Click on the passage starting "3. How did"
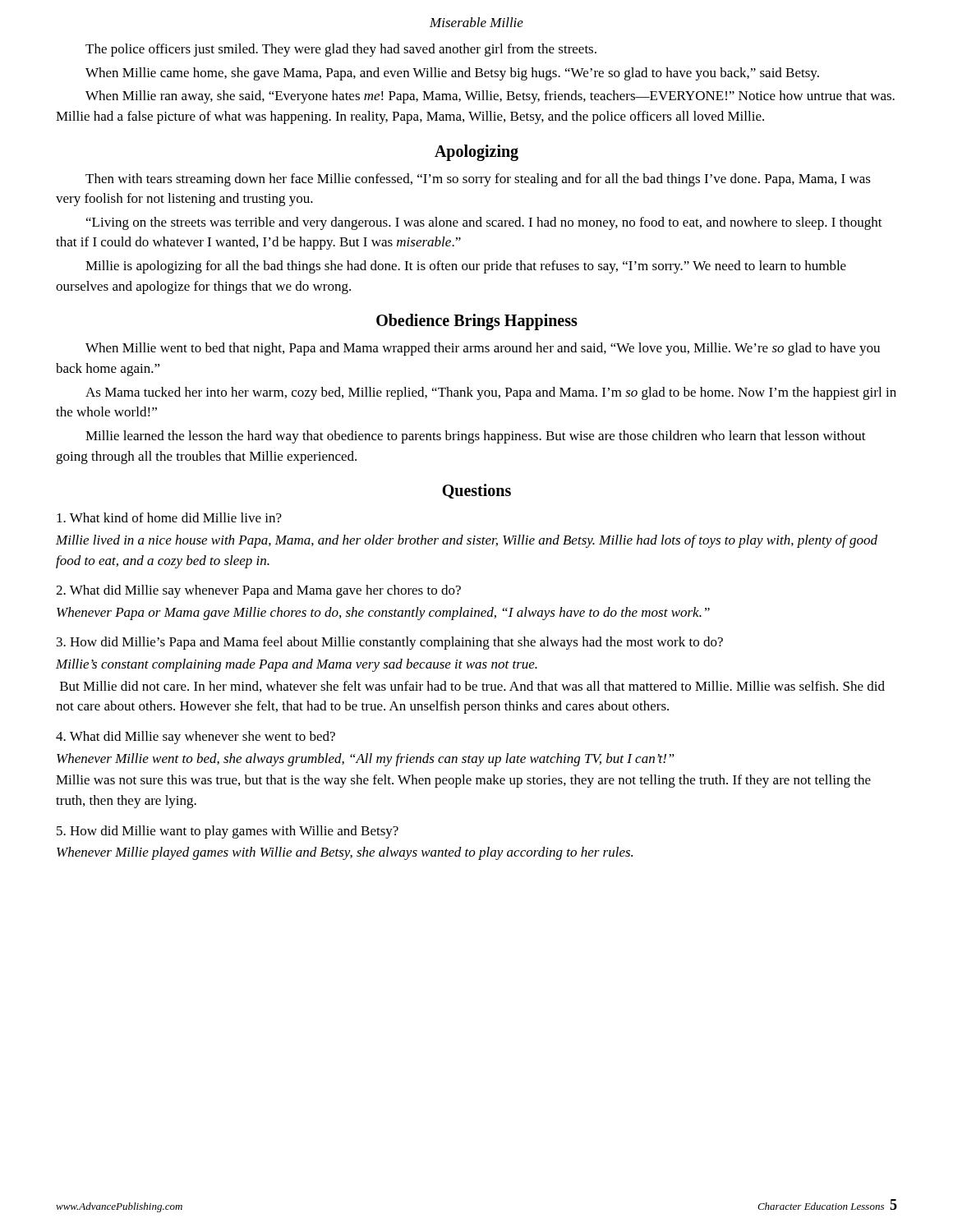 click(390, 642)
